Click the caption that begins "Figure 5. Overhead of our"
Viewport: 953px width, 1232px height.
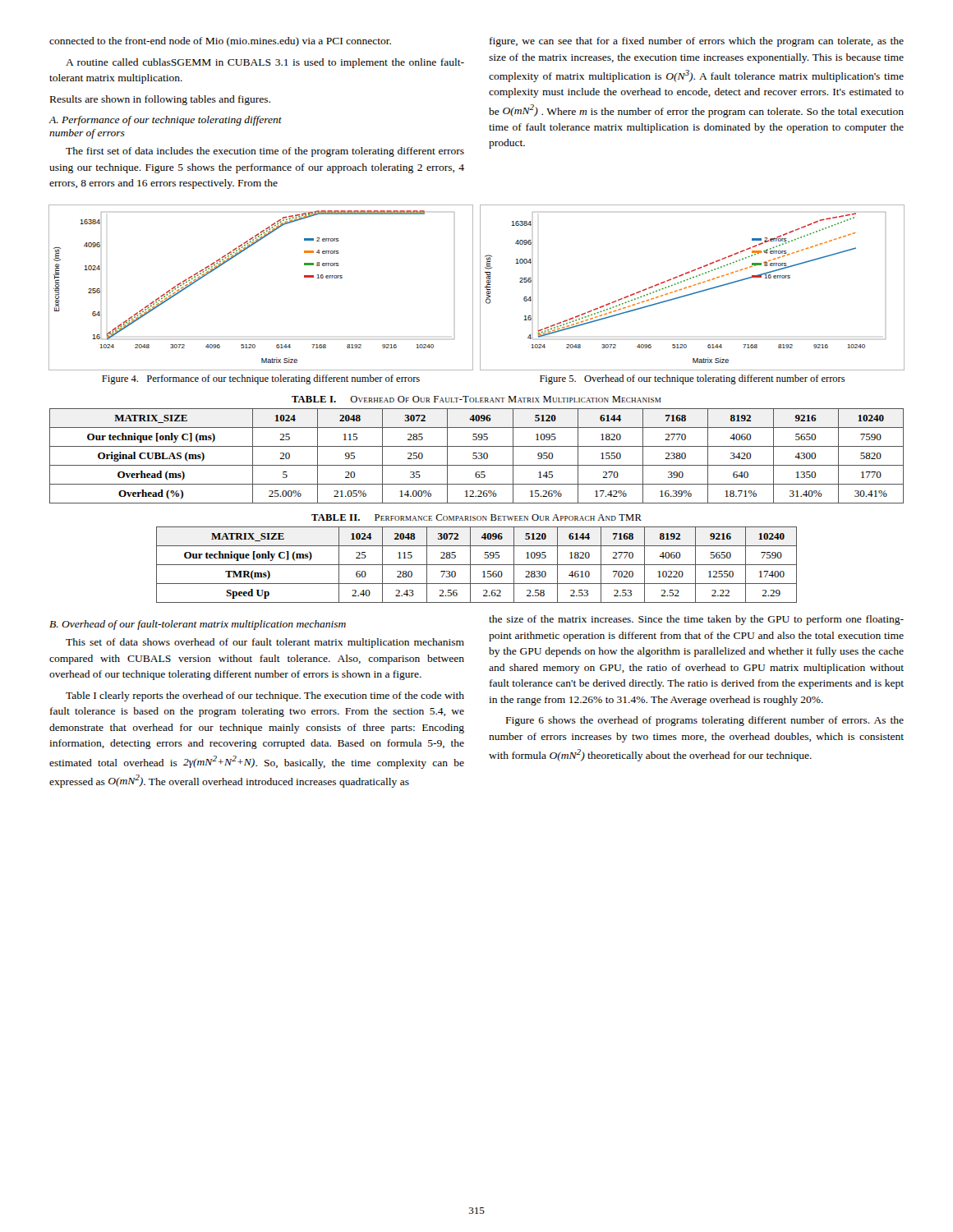point(692,379)
